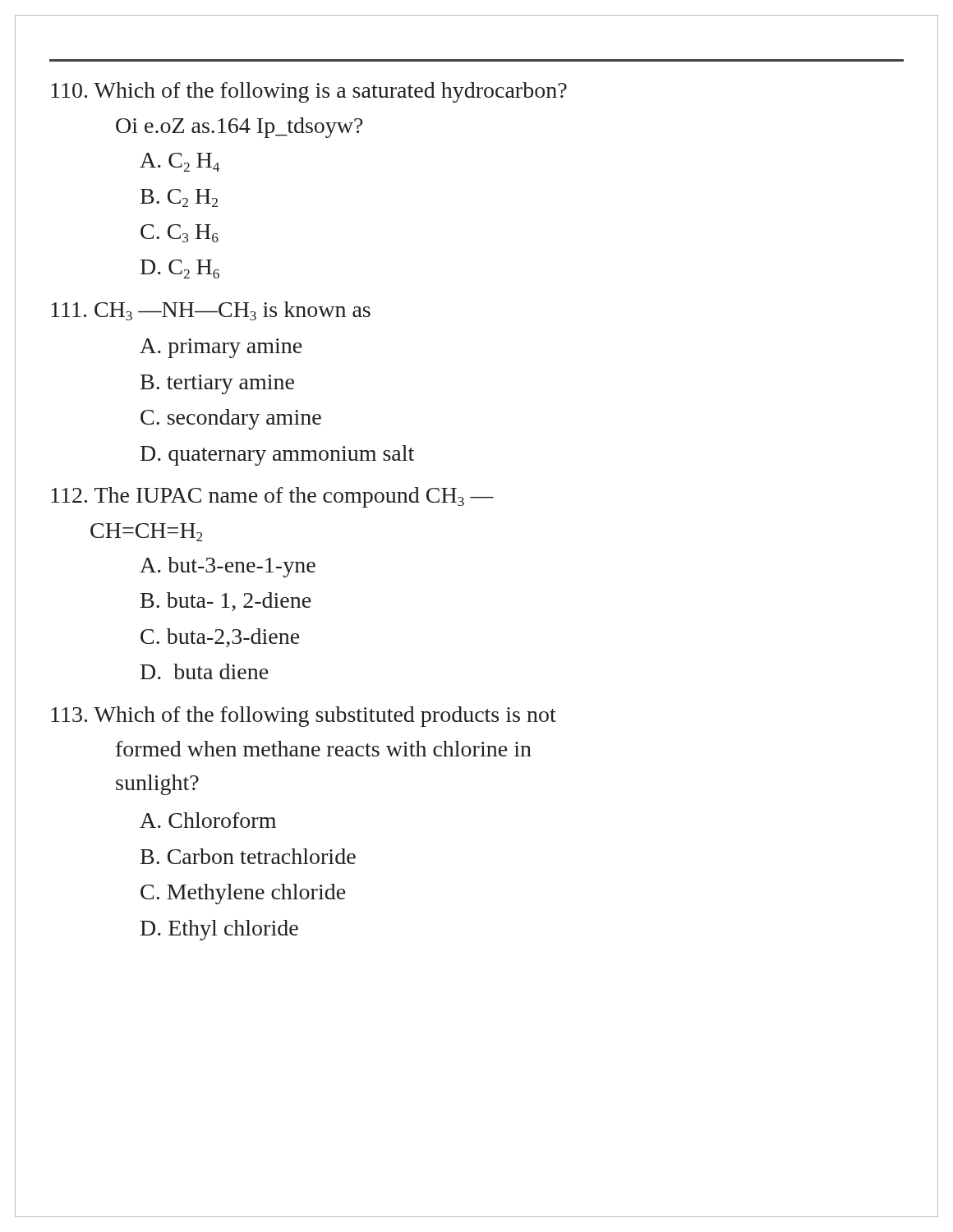
Task: Find the list item that reads "111. CH3 —NH—CH3 is"
Action: [x=211, y=311]
